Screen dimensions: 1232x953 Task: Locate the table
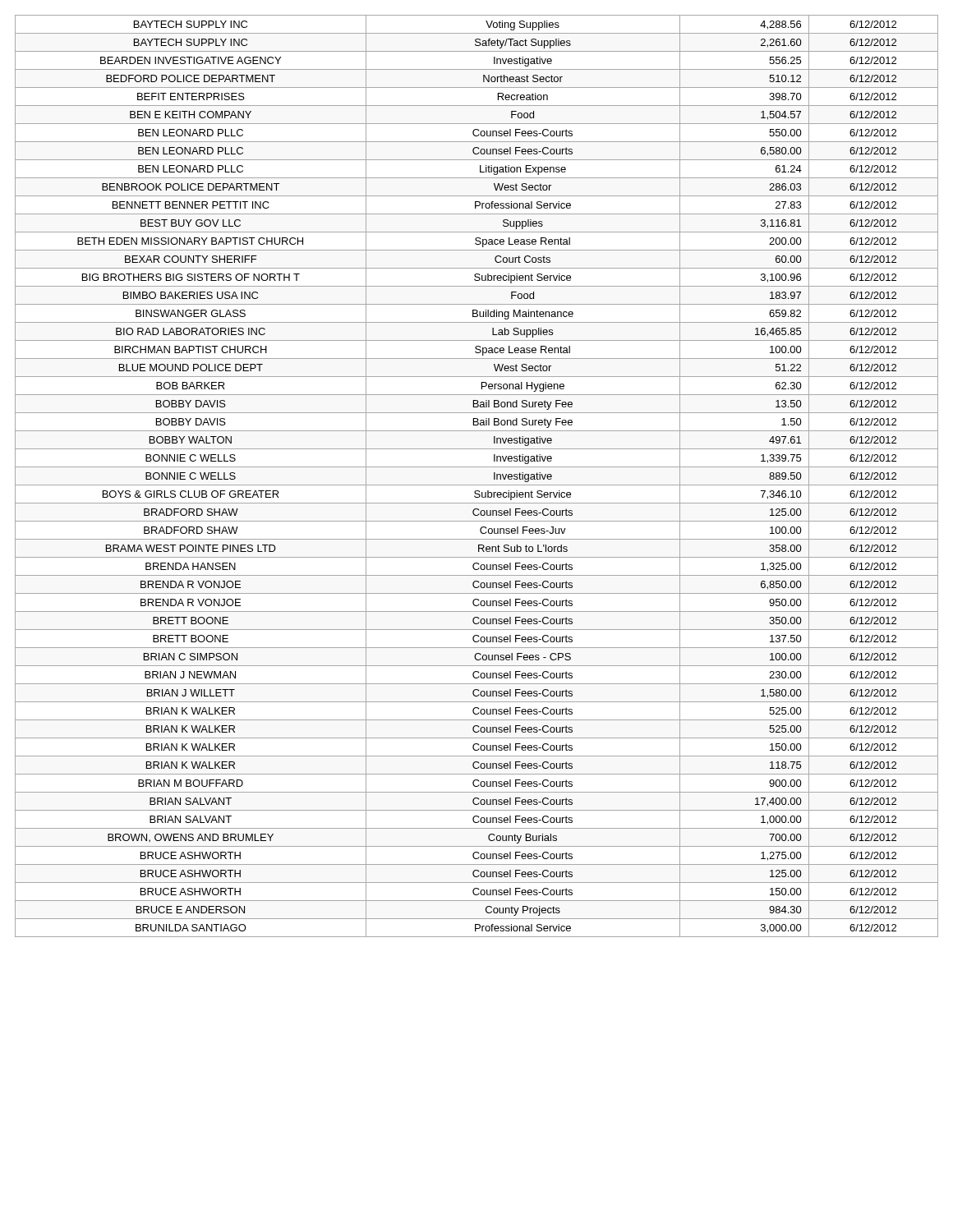[476, 476]
